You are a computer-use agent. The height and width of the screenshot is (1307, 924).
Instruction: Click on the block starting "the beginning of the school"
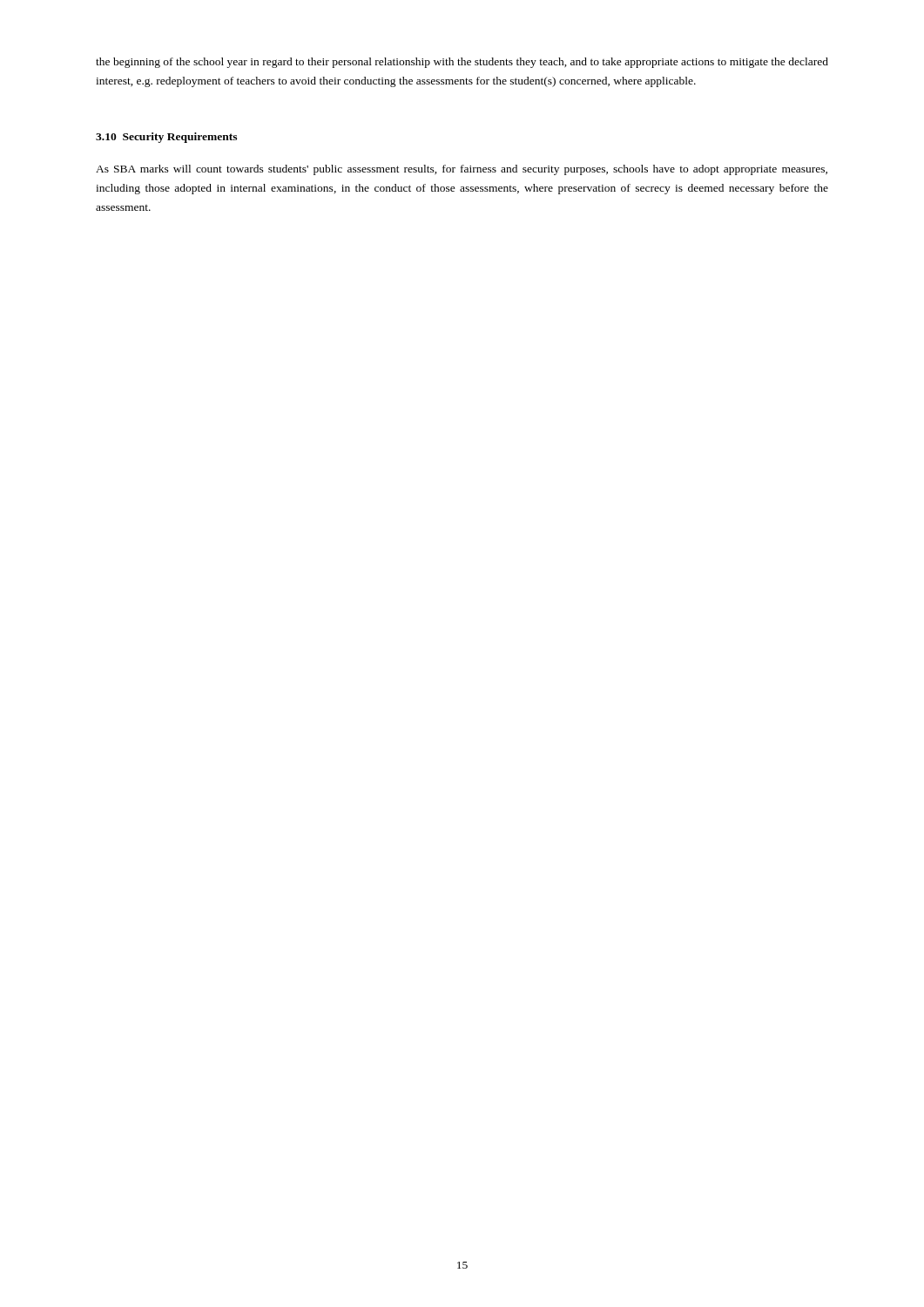click(x=462, y=71)
